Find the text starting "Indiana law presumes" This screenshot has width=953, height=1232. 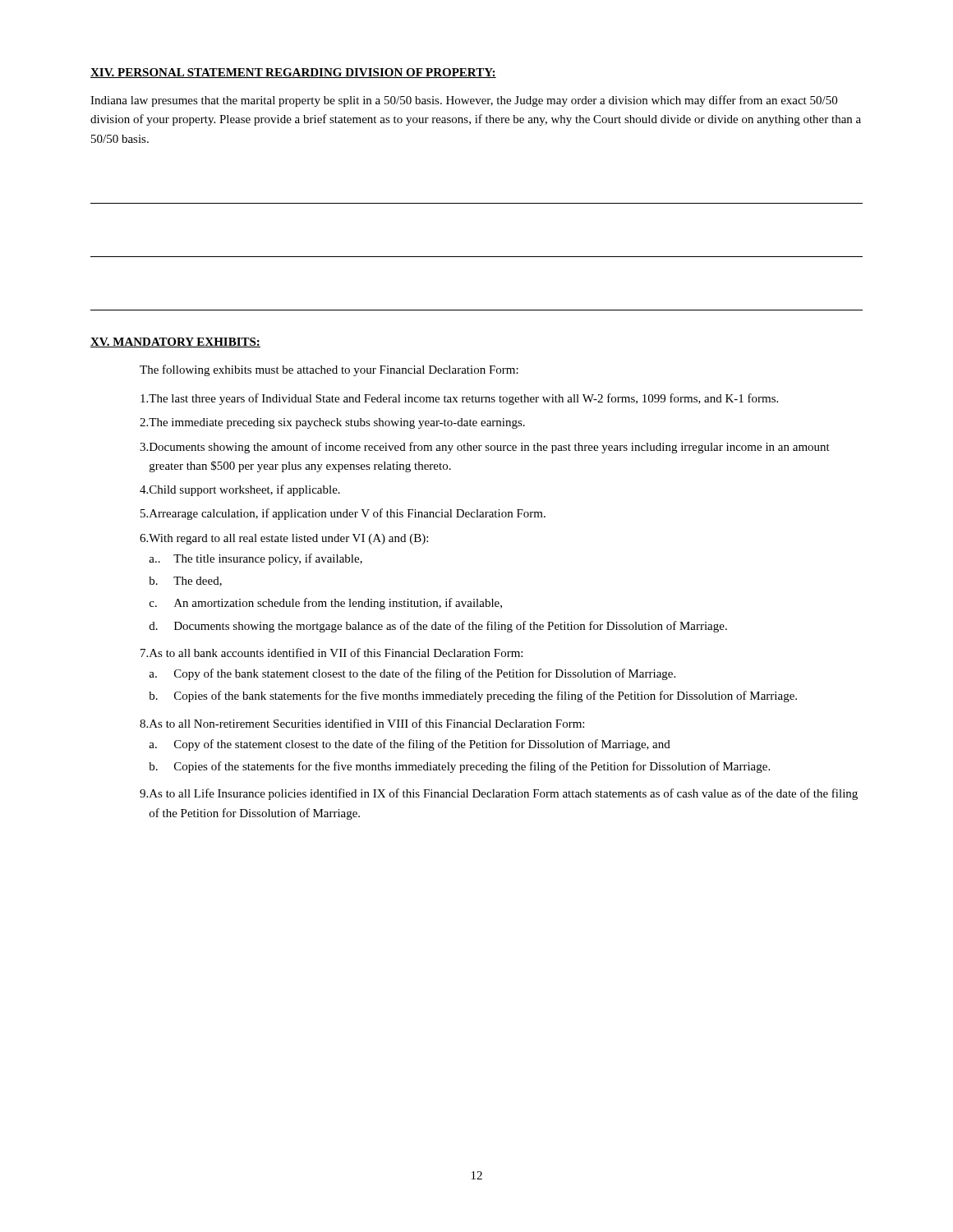point(476,119)
